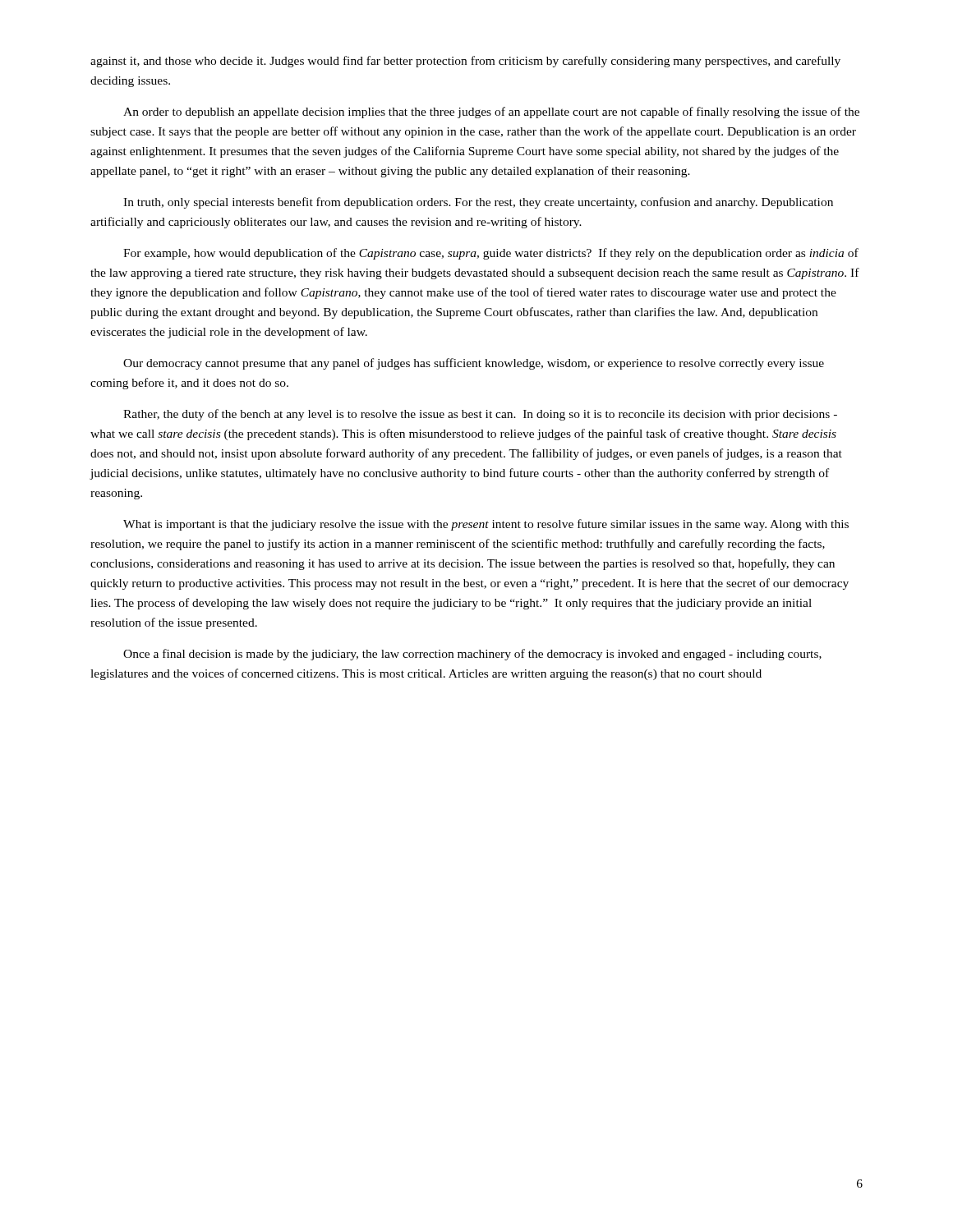Find the text block starting "An order to depublish an appellate"
The height and width of the screenshot is (1232, 953).
(476, 141)
